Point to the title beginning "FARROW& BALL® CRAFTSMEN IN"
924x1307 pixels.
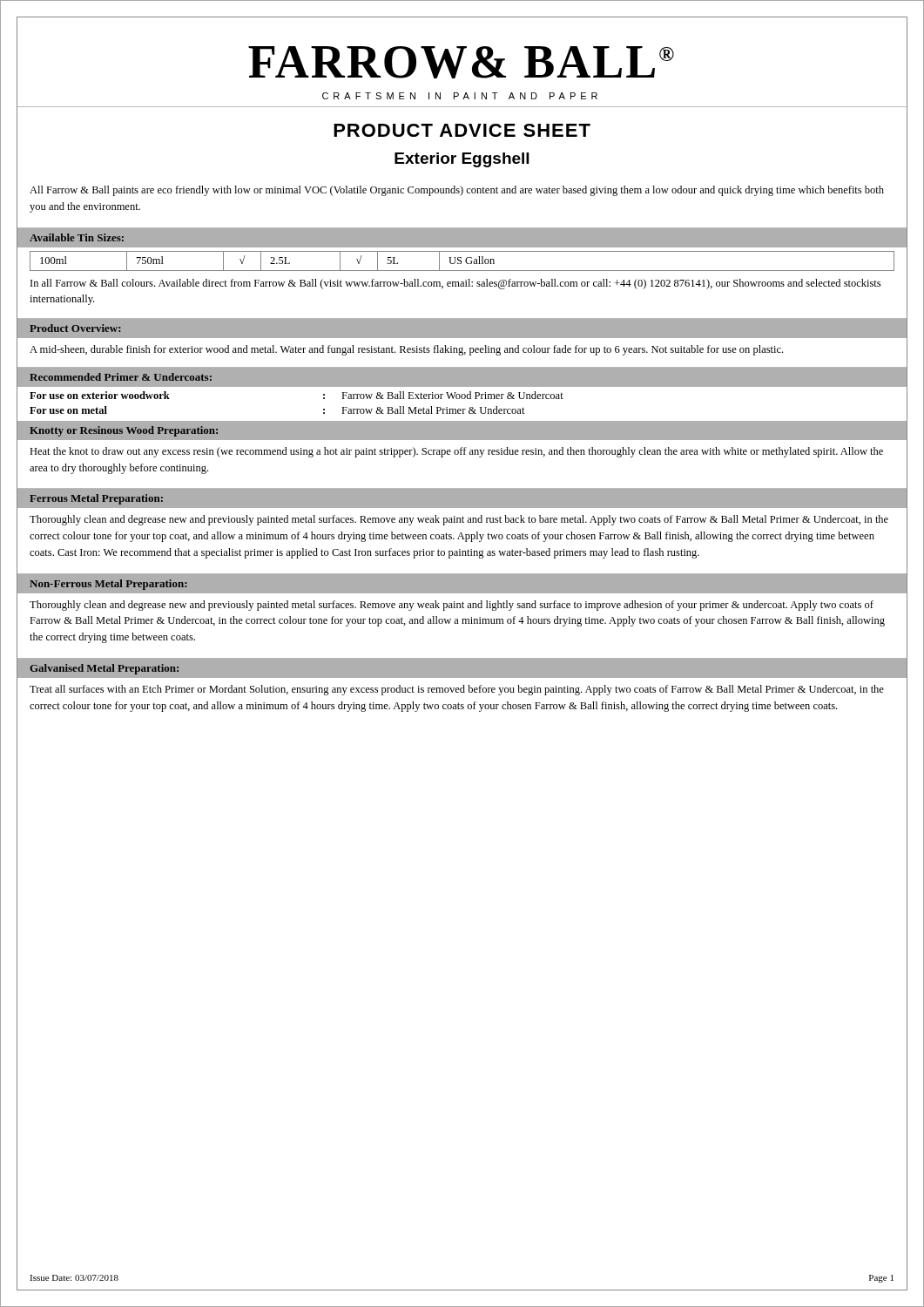(x=462, y=68)
